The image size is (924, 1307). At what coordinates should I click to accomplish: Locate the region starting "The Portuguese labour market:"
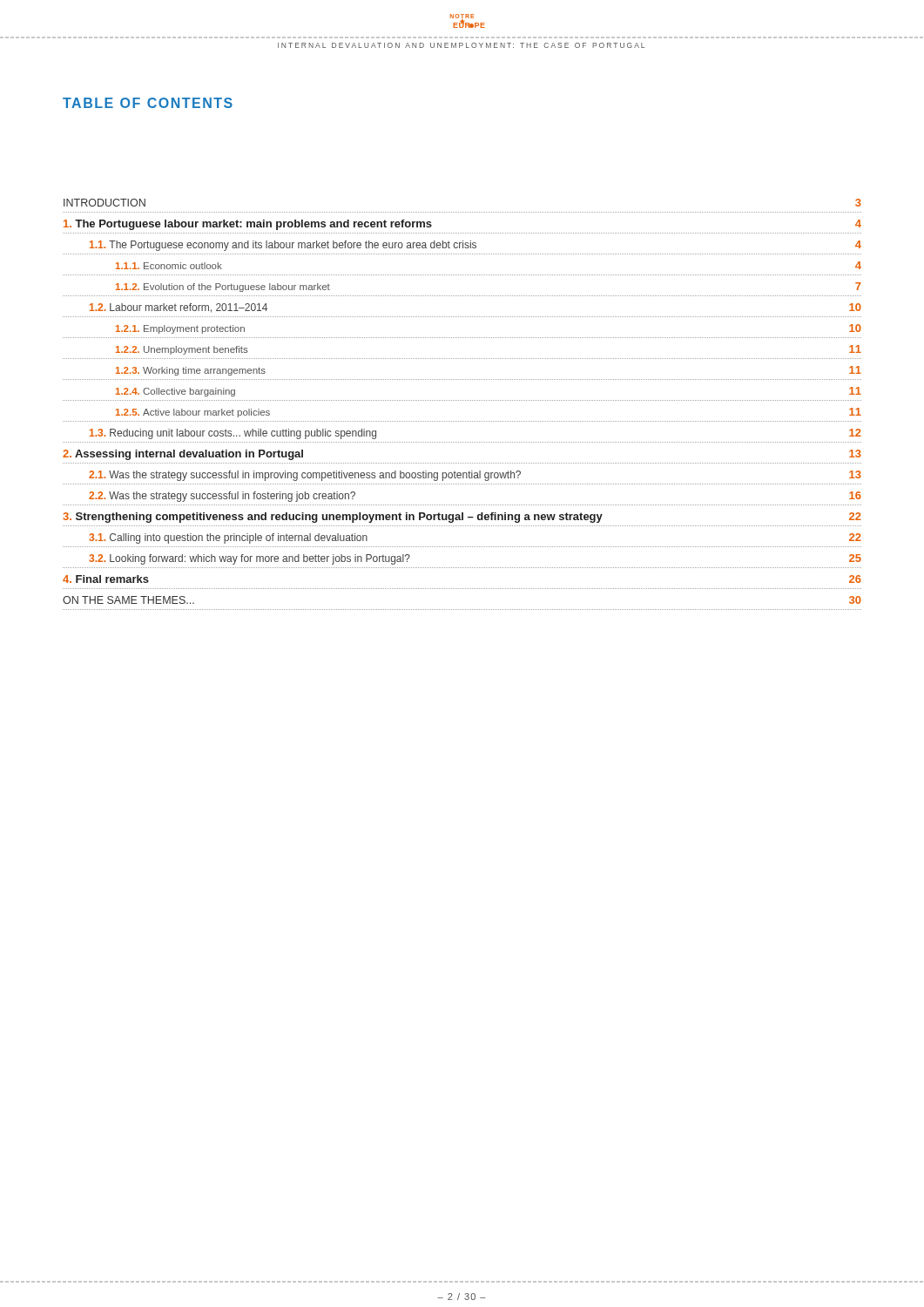462,223
